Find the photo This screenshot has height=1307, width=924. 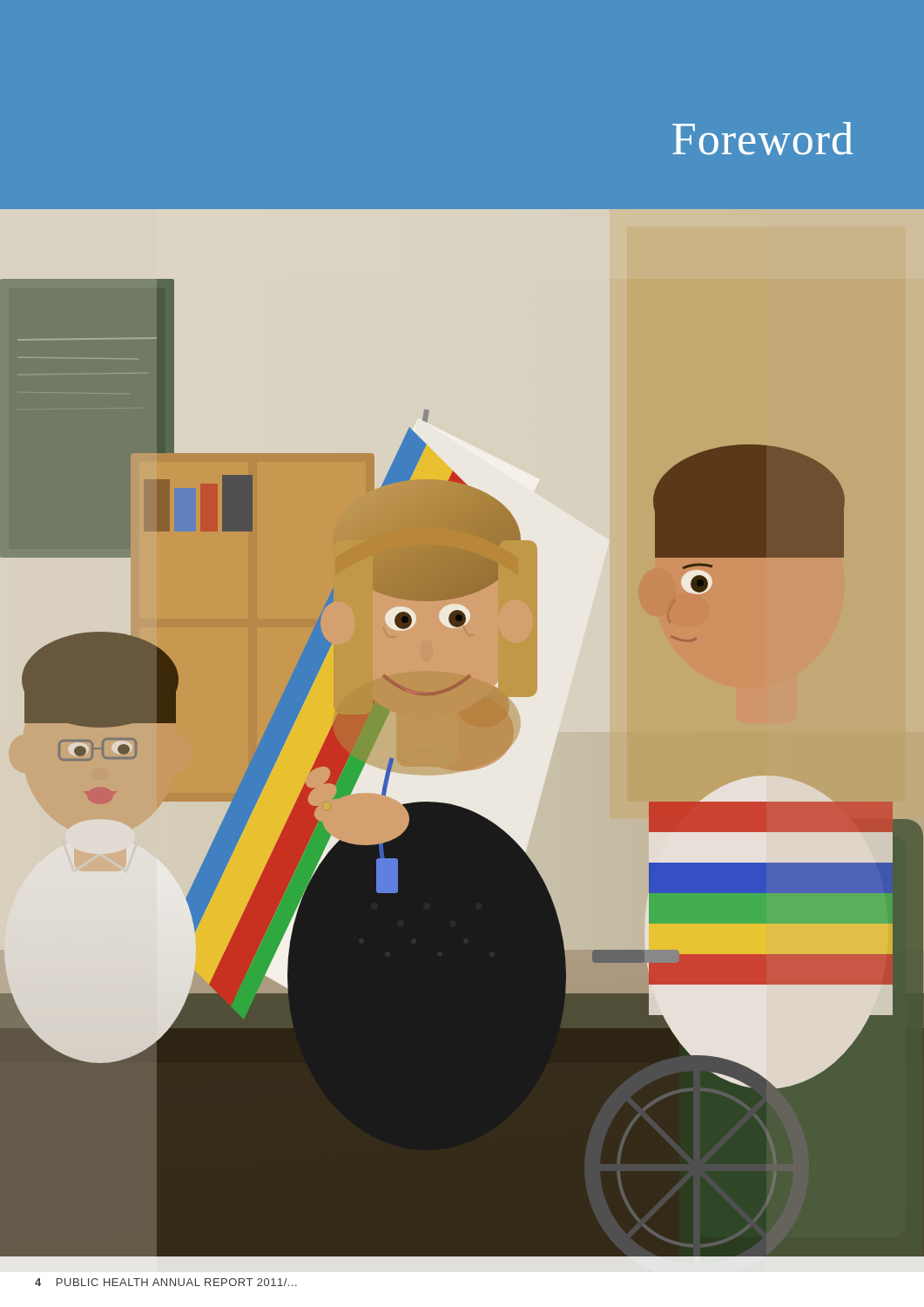click(x=462, y=741)
